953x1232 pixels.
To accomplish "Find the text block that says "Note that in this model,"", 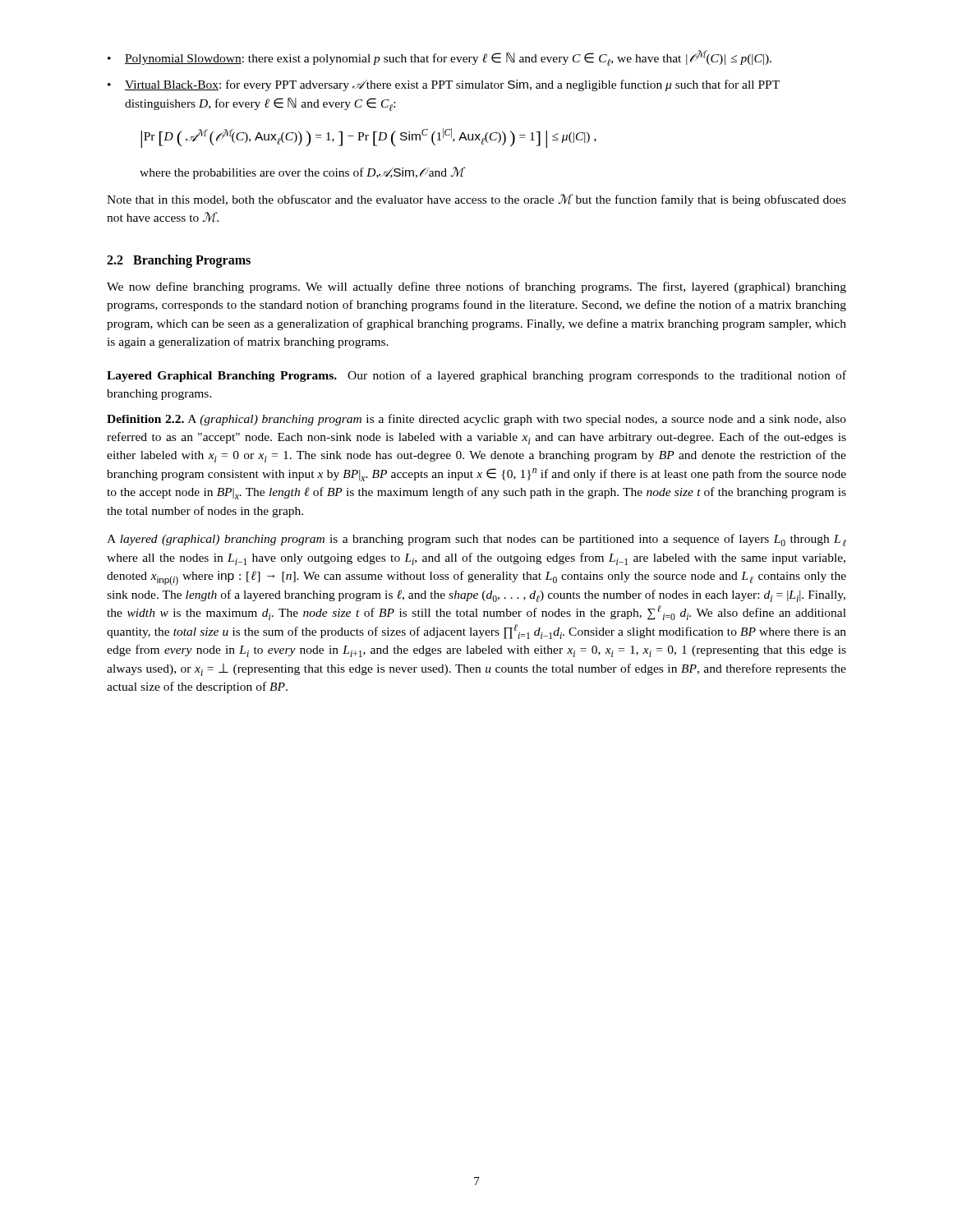I will (476, 208).
